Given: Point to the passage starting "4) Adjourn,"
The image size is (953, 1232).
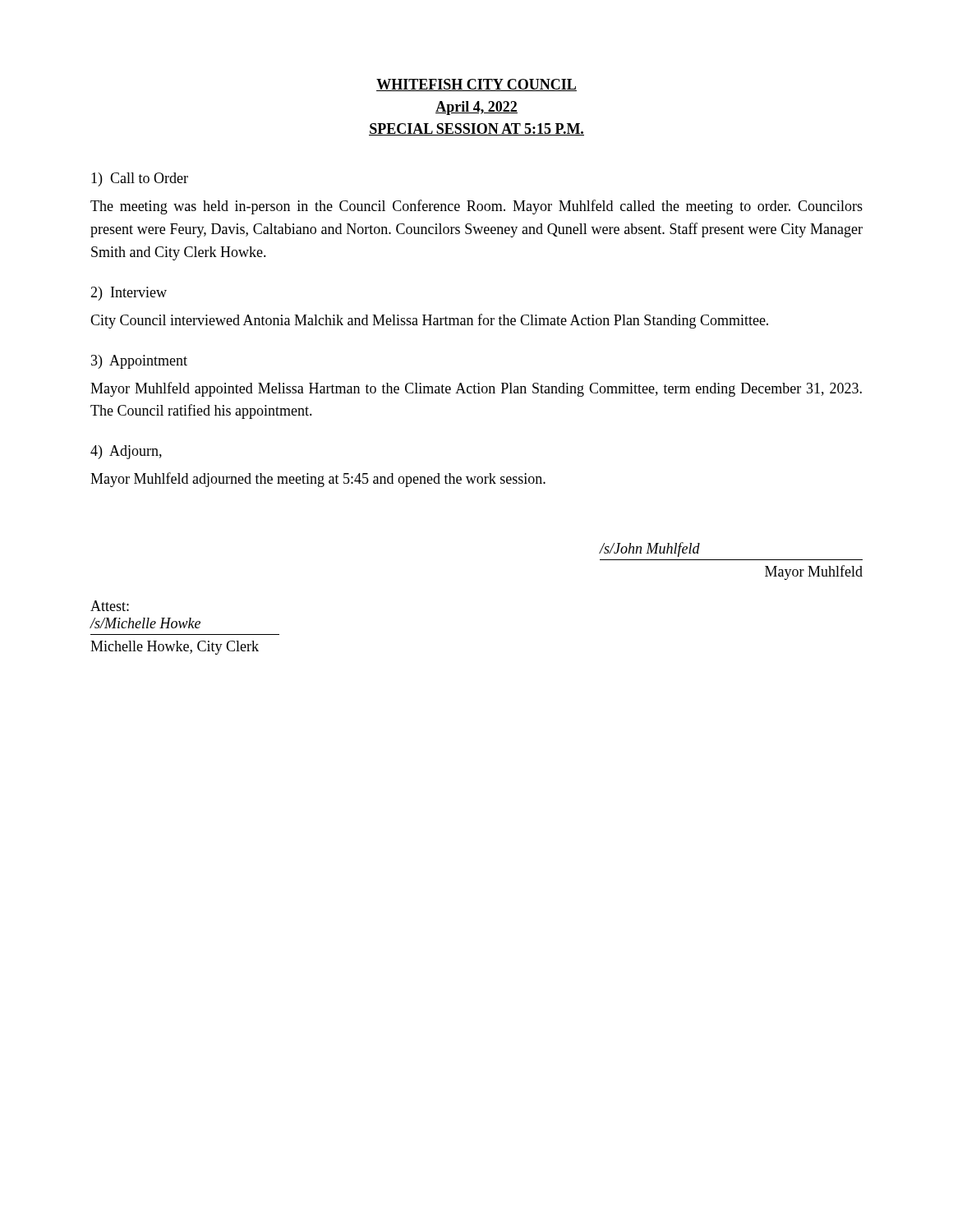Looking at the screenshot, I should pyautogui.click(x=126, y=451).
